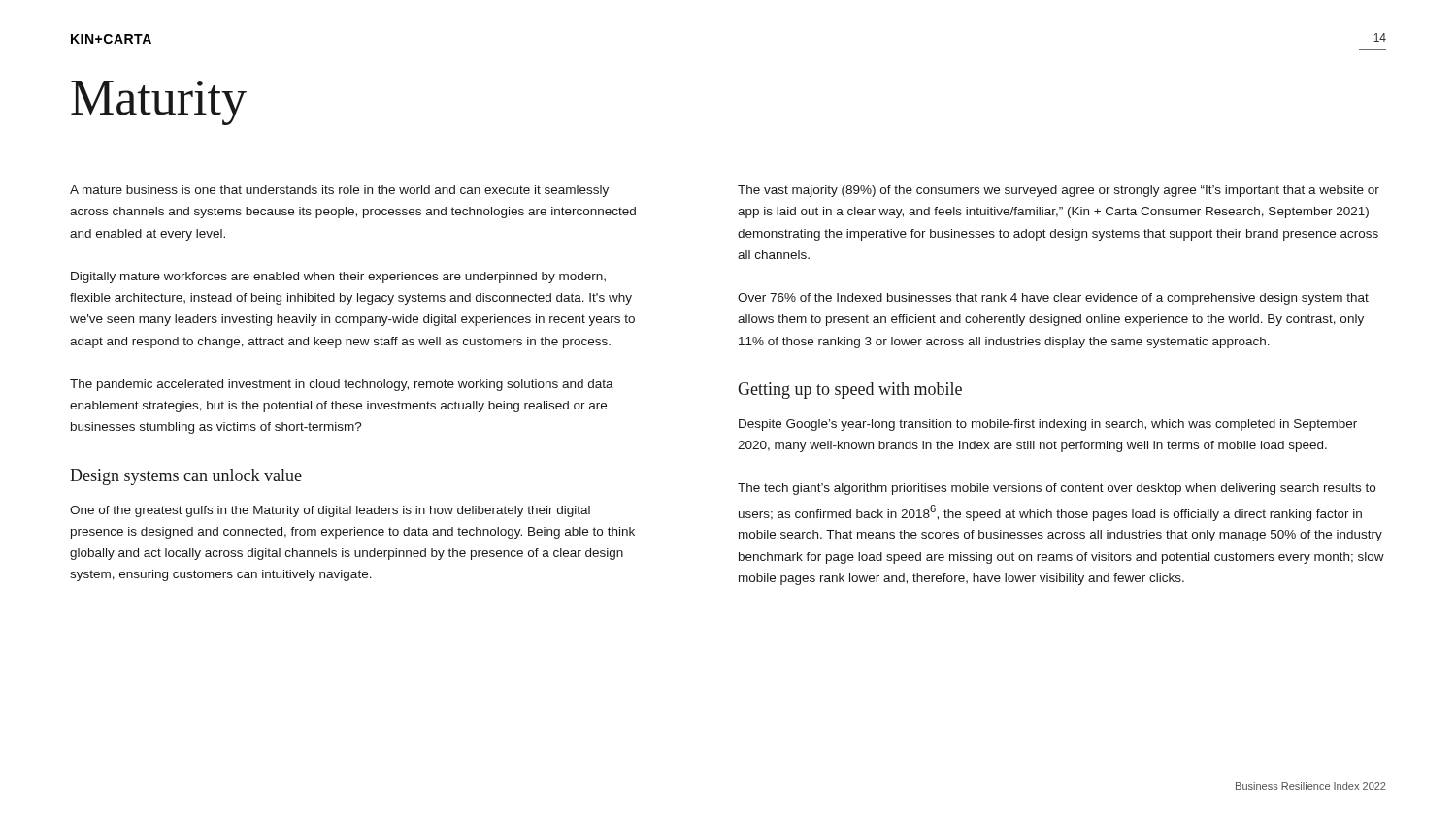Locate the text block with the text "The tech giant’s algorithm prioritises mobile versions"
The image size is (1456, 819).
coord(1061,533)
